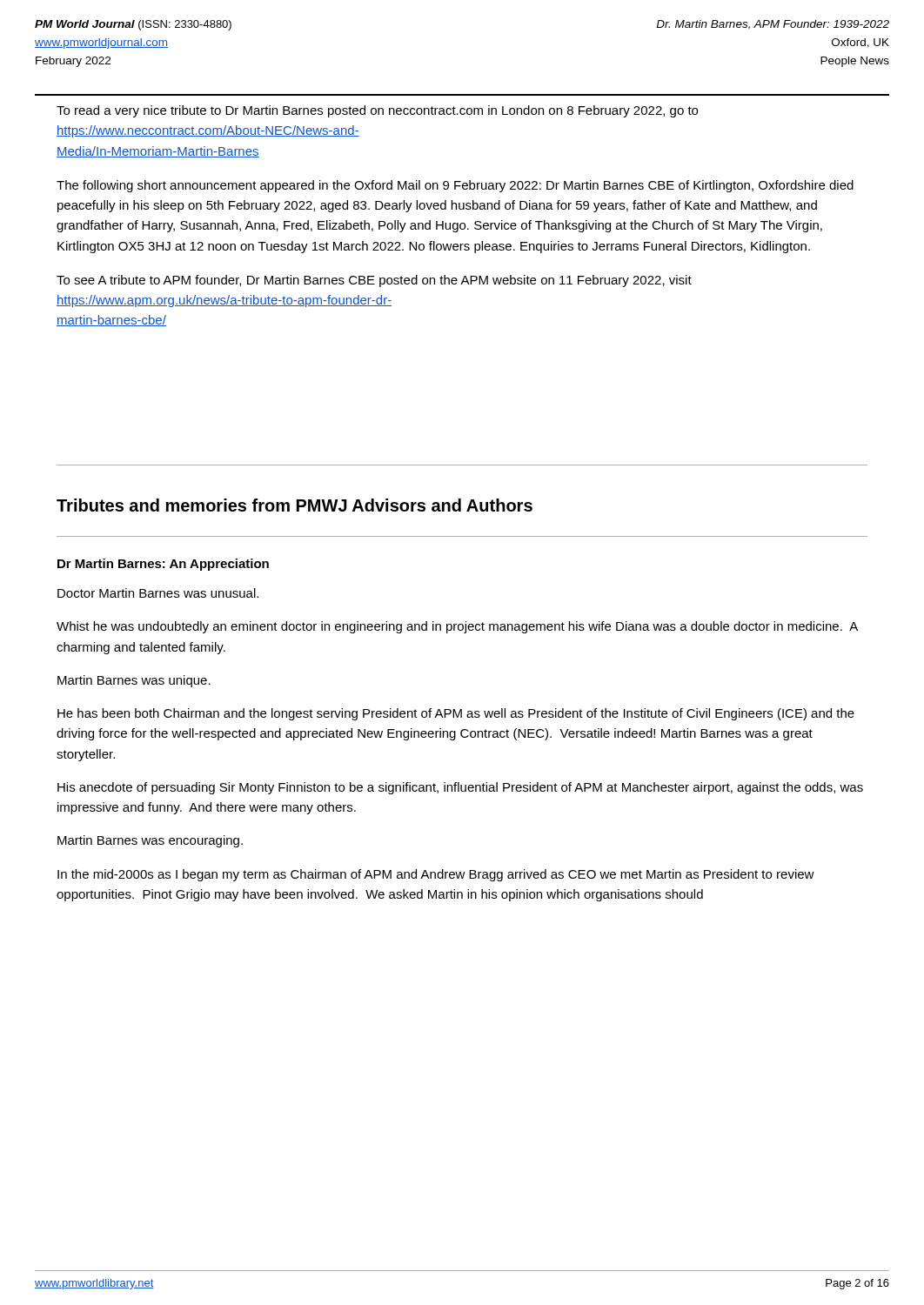Where does it say "Martin Barnes was unique."?

coord(134,681)
